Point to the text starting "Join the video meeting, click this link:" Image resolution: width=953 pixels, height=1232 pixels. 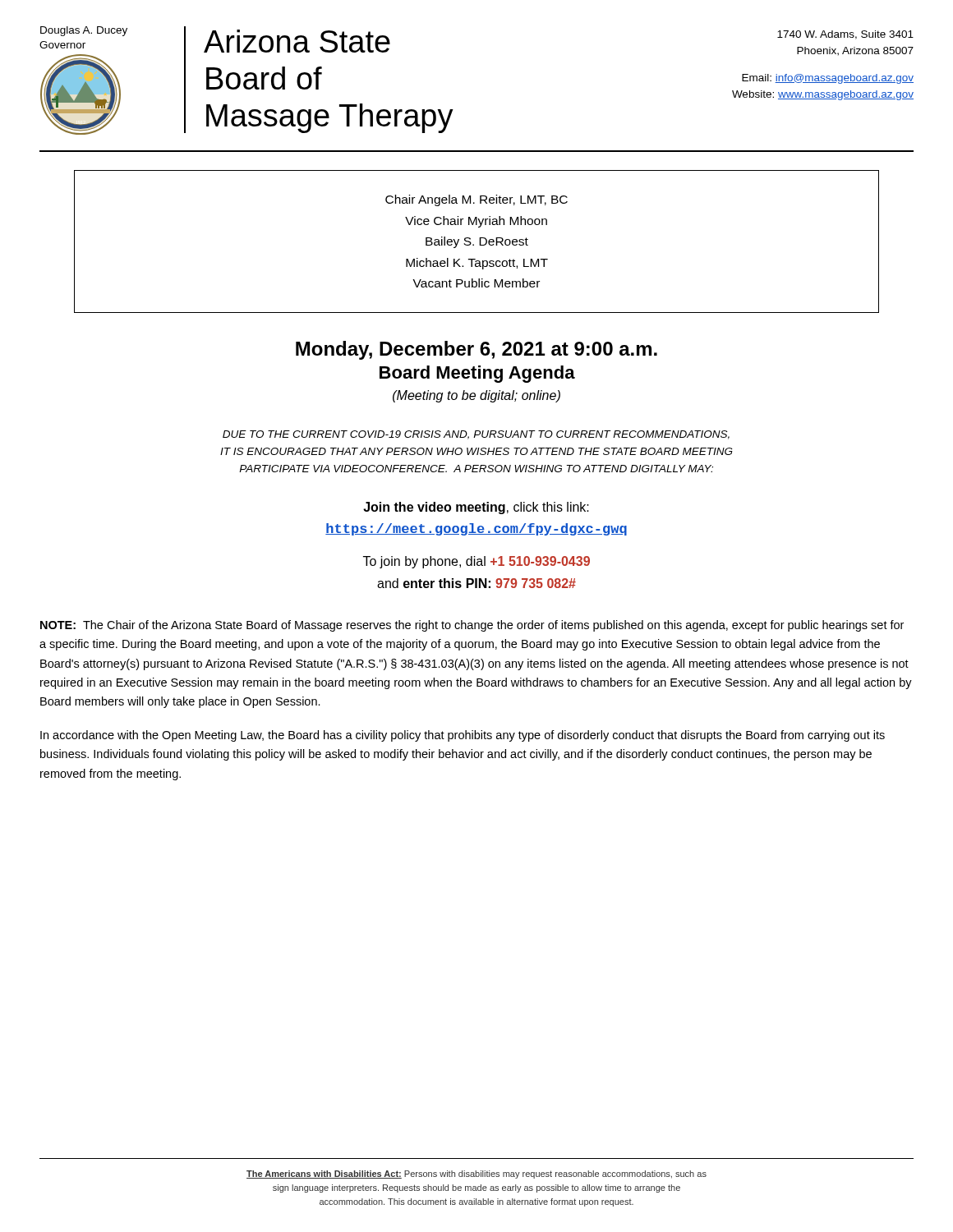476,519
